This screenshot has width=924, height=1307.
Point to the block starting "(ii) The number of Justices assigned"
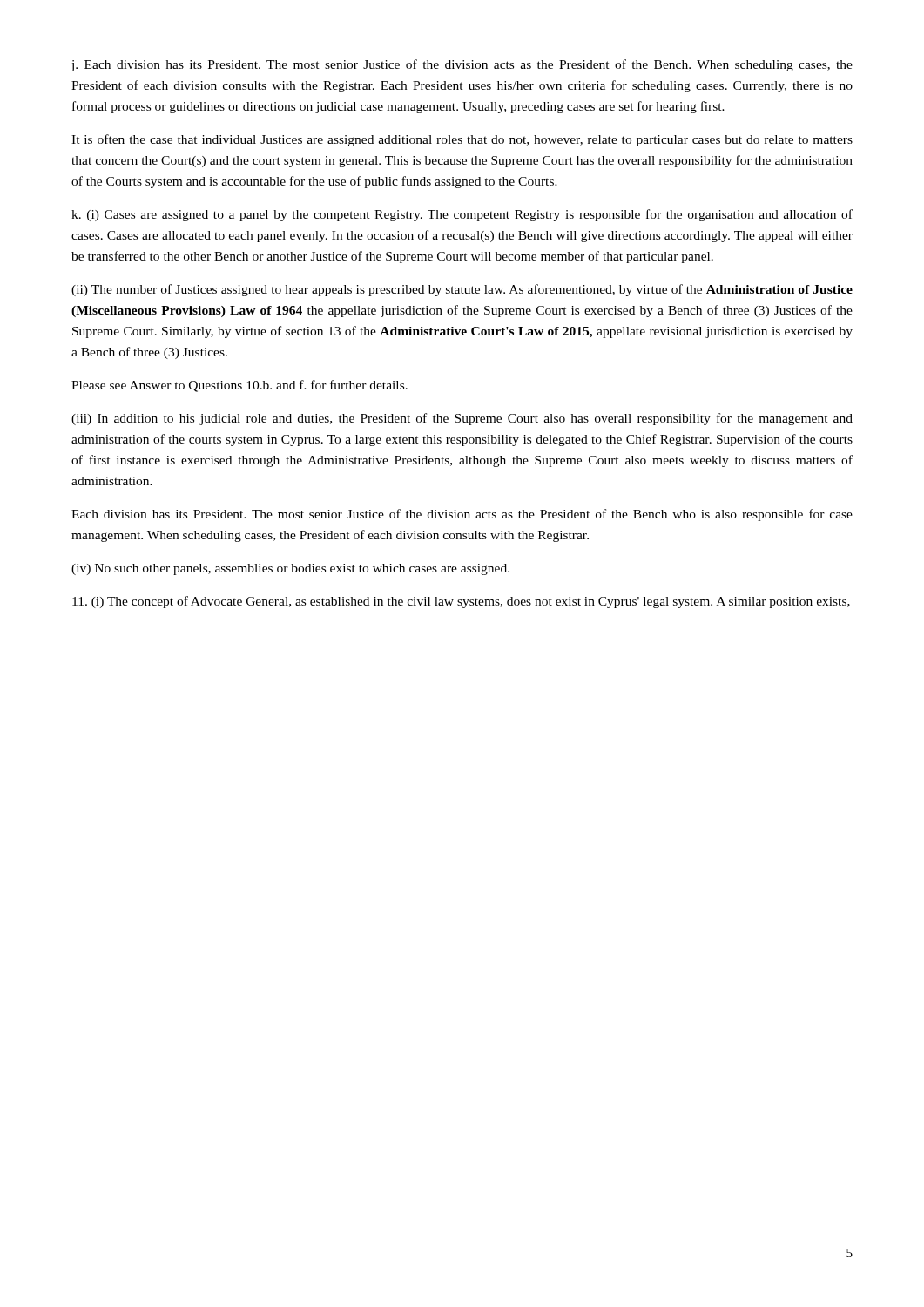coord(462,320)
